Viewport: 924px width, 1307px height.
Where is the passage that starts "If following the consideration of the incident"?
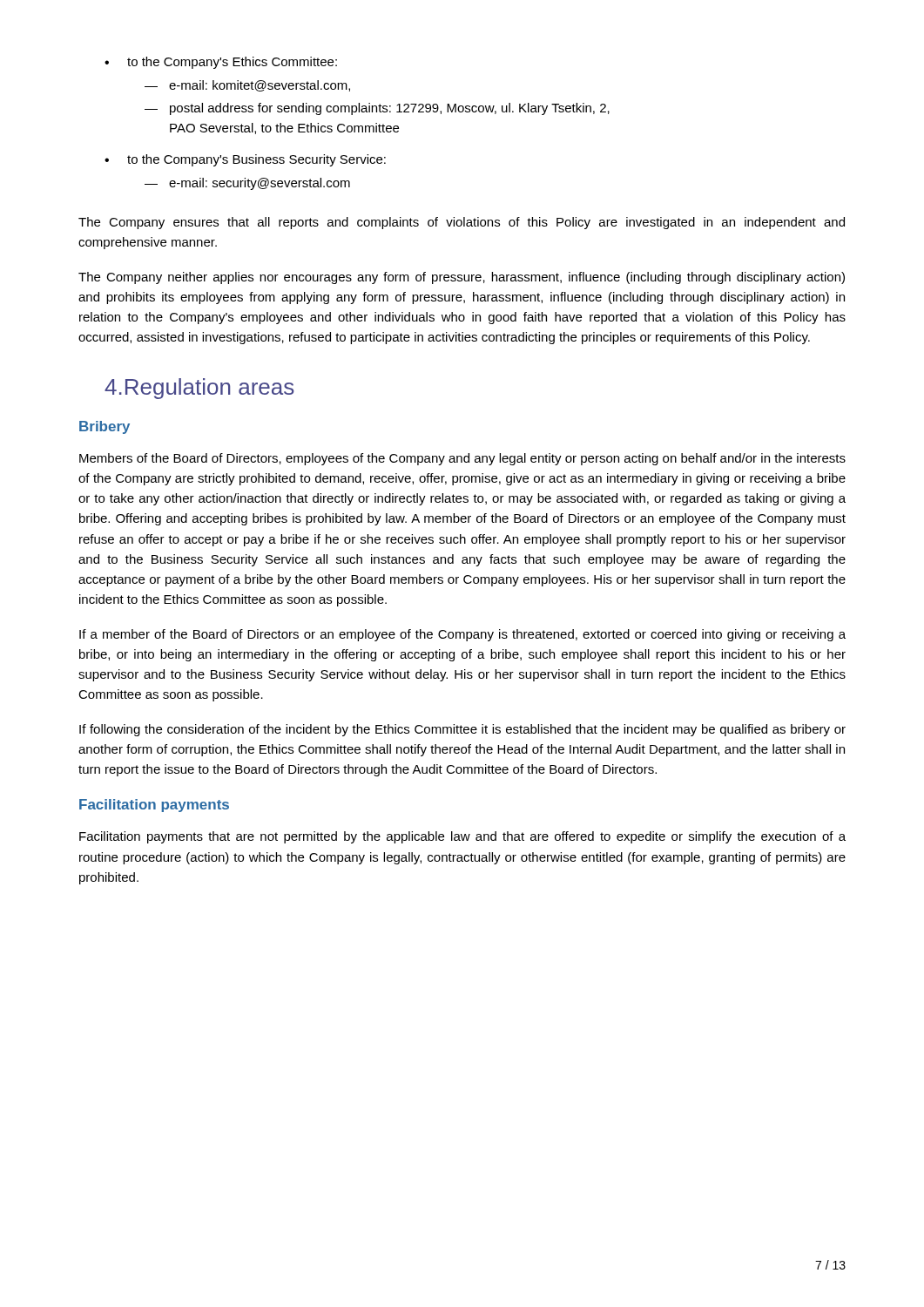pos(462,749)
